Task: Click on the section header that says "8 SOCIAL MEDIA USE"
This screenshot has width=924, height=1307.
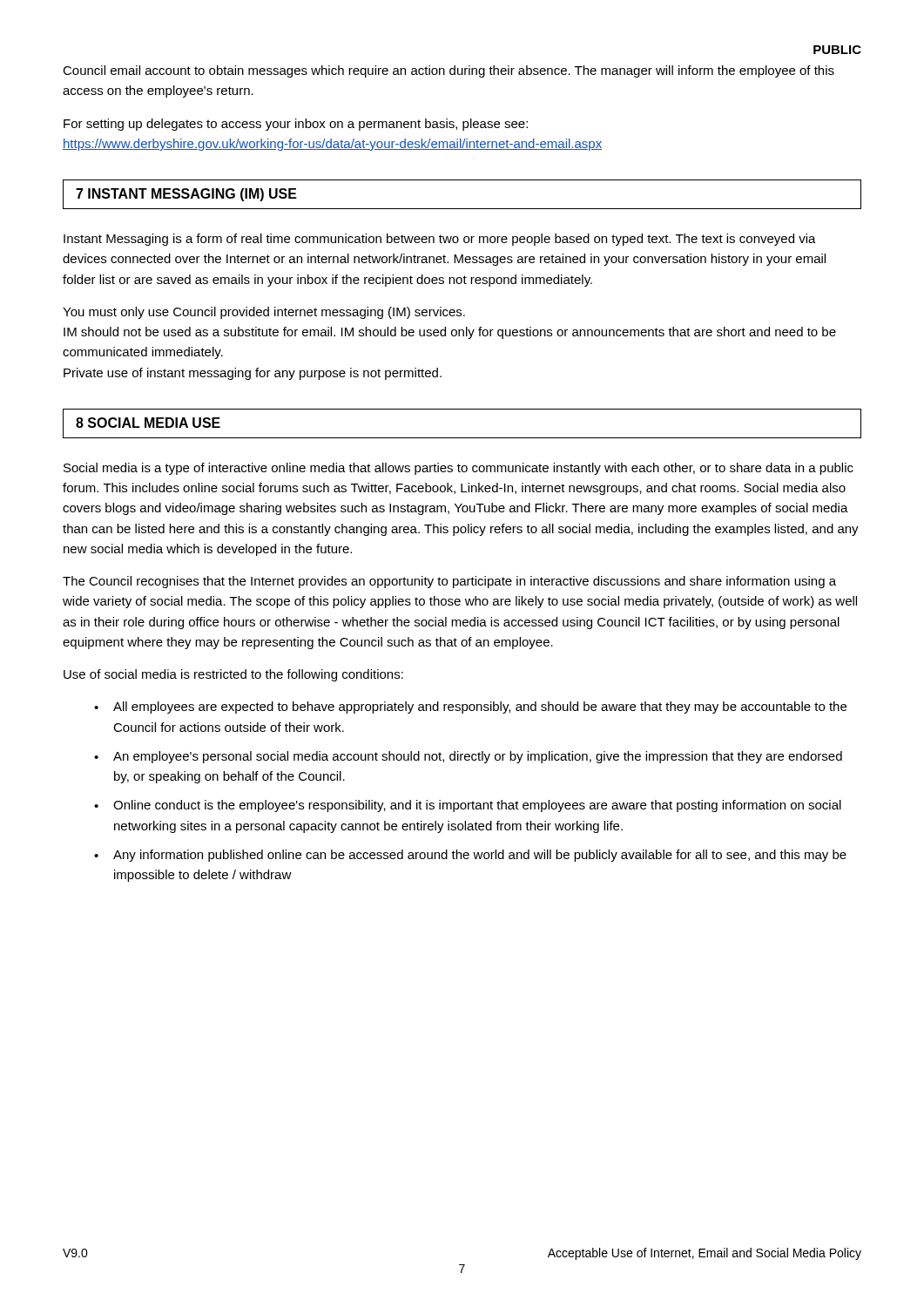Action: point(148,423)
